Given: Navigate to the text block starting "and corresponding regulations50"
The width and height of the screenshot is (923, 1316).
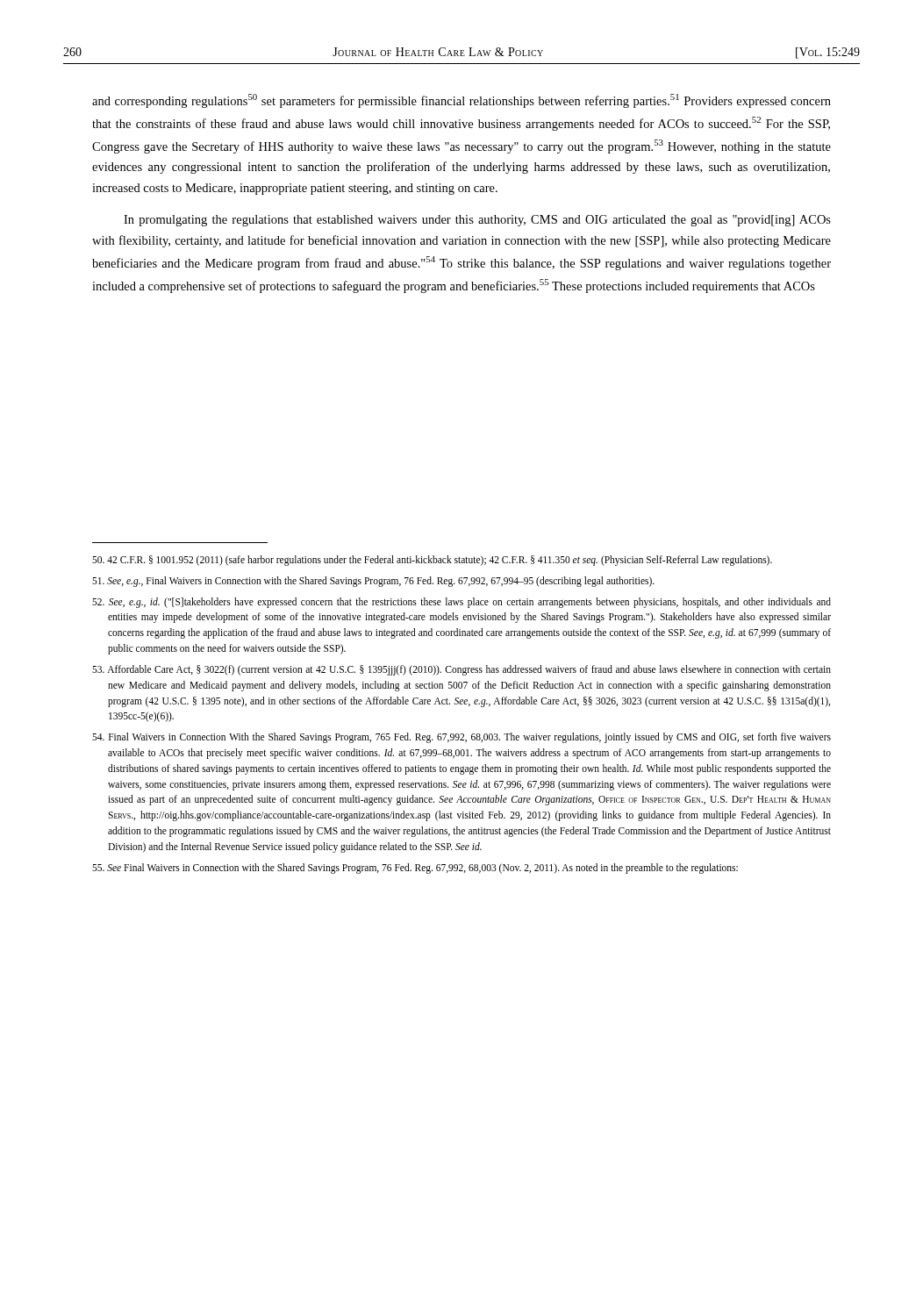Looking at the screenshot, I should point(462,143).
